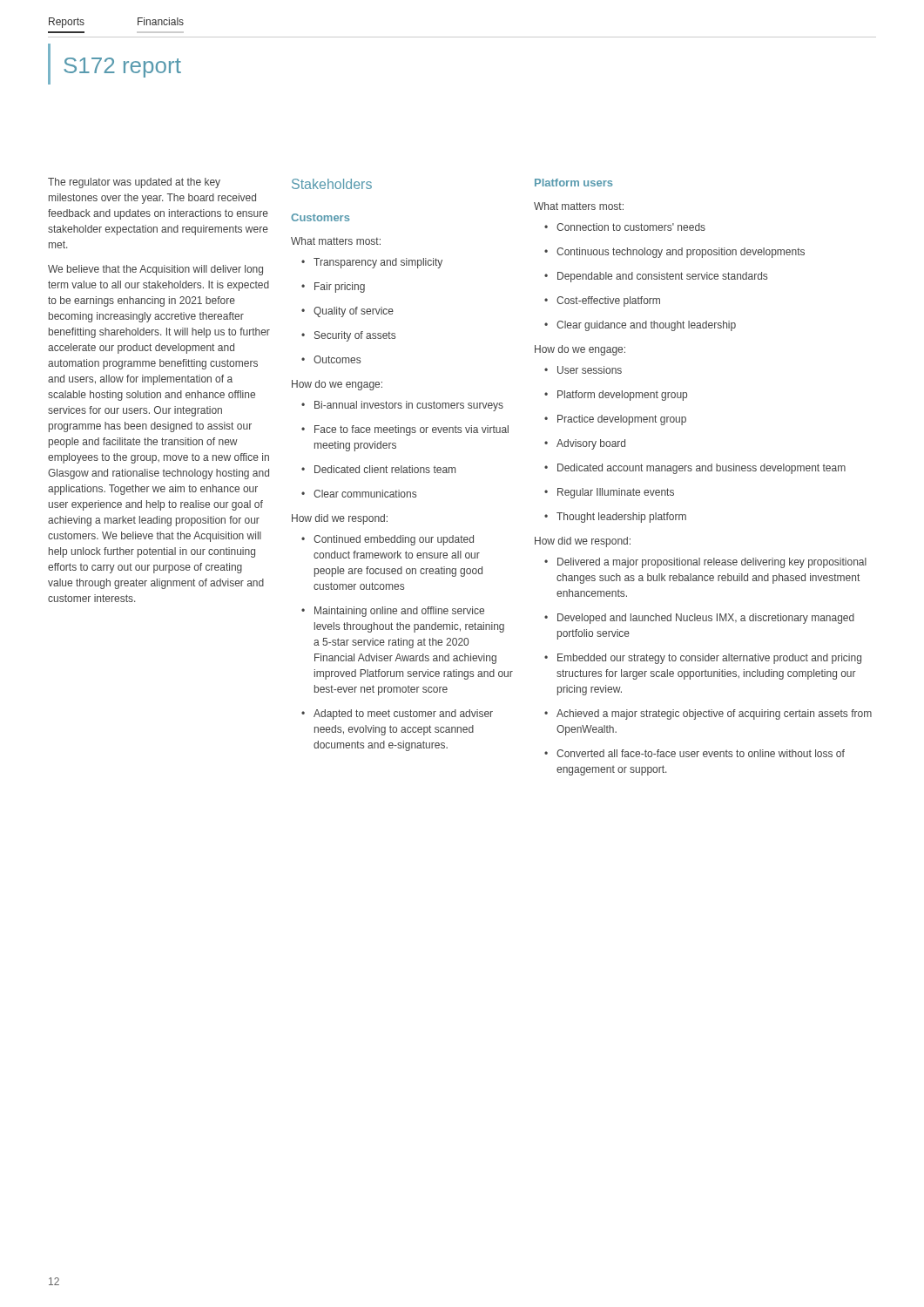Locate the list item that reads "Bi-annual investors in customers"
Viewport: 924px width, 1307px height.
click(402, 405)
